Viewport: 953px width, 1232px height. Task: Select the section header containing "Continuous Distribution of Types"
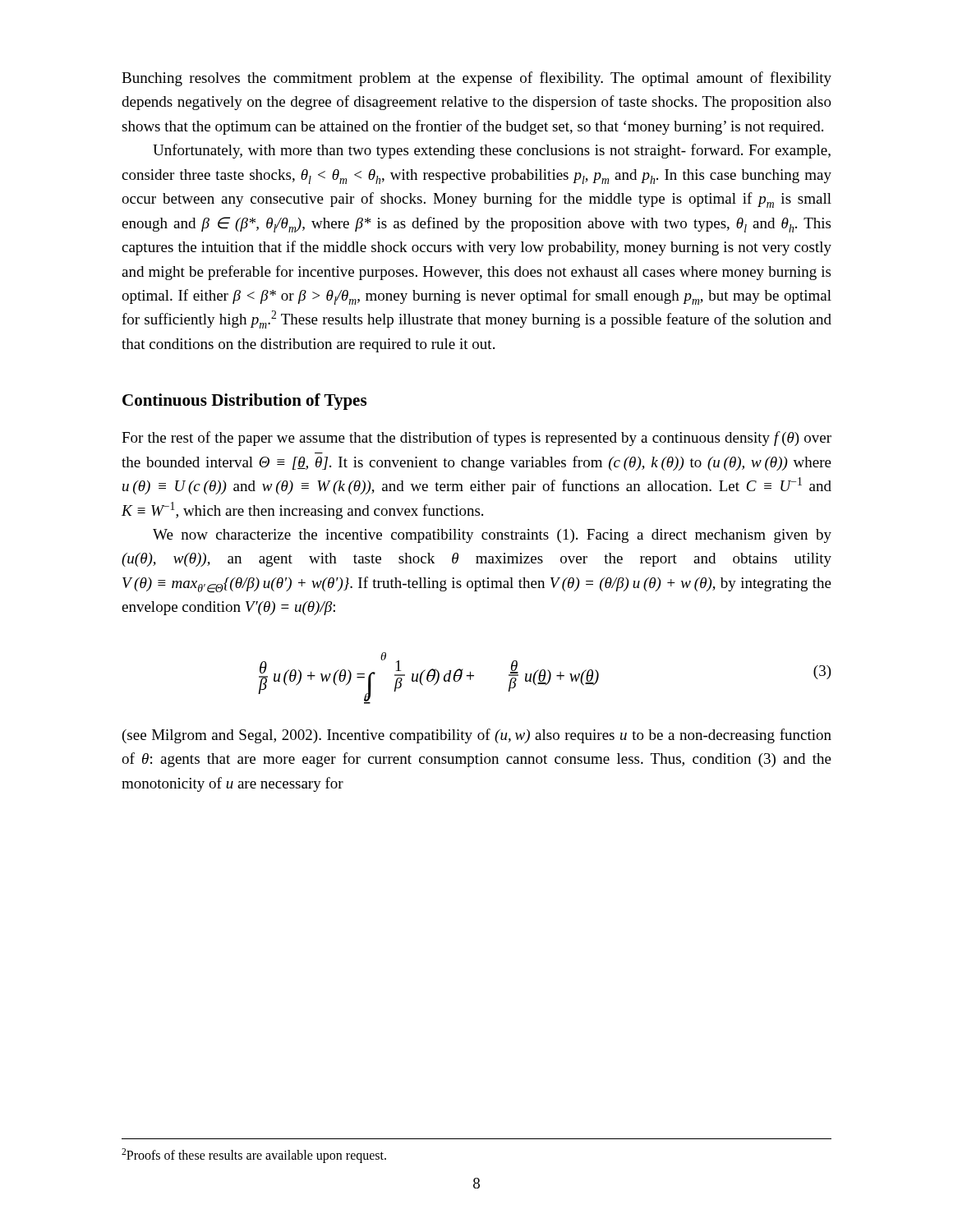click(x=244, y=400)
